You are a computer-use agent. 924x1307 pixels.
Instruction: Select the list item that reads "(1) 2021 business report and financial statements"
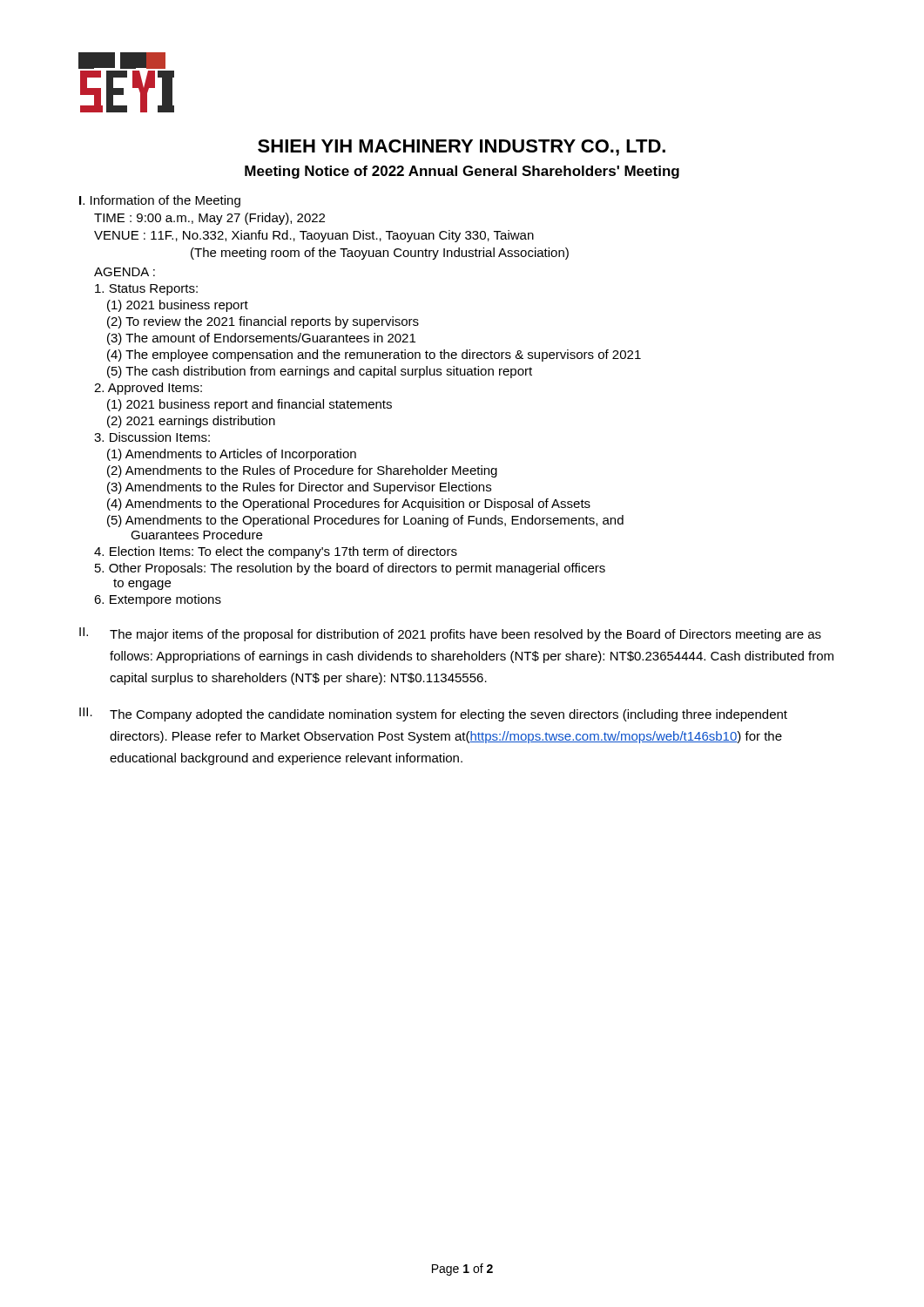click(x=249, y=404)
